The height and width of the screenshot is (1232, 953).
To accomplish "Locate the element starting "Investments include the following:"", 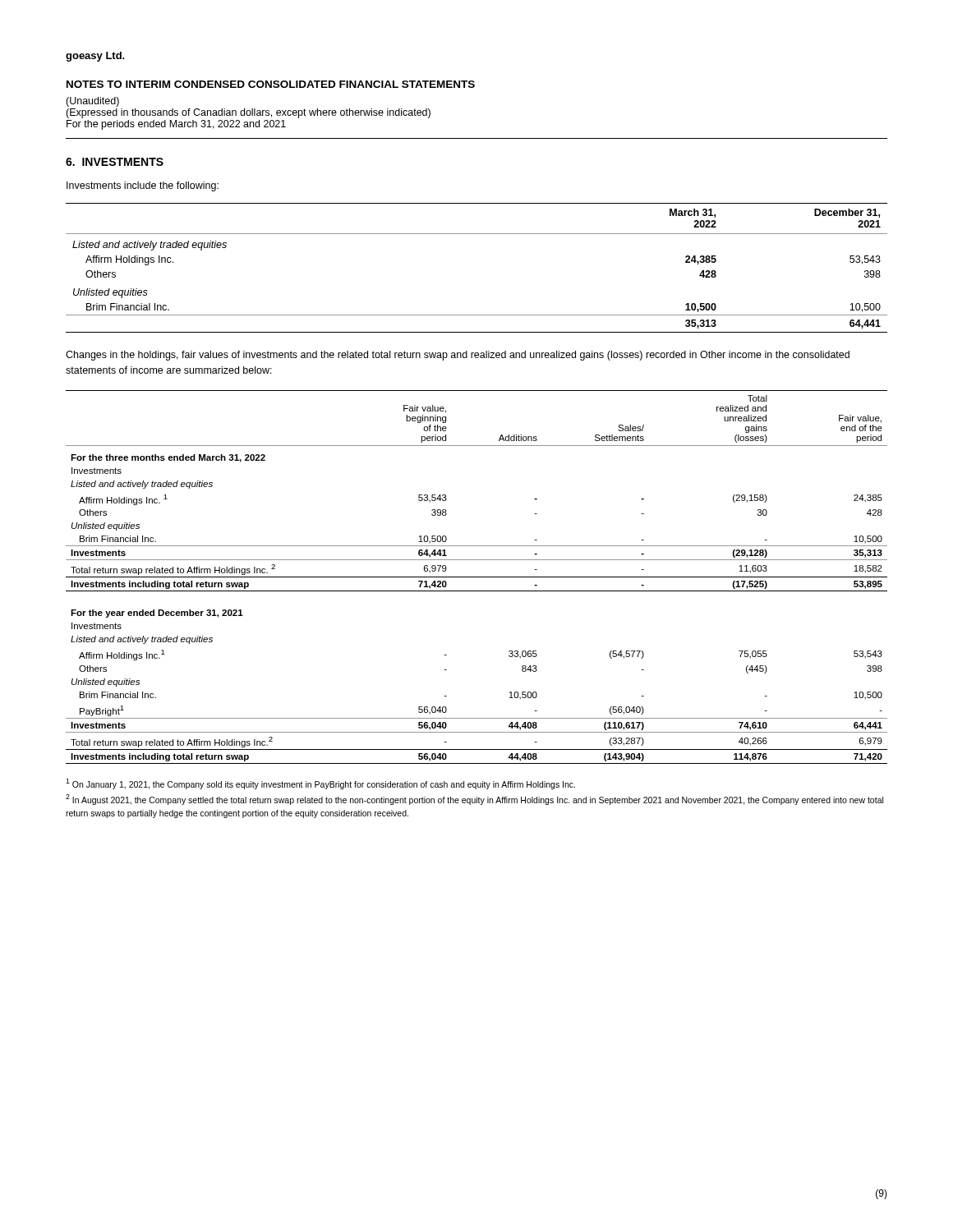I will coord(143,186).
